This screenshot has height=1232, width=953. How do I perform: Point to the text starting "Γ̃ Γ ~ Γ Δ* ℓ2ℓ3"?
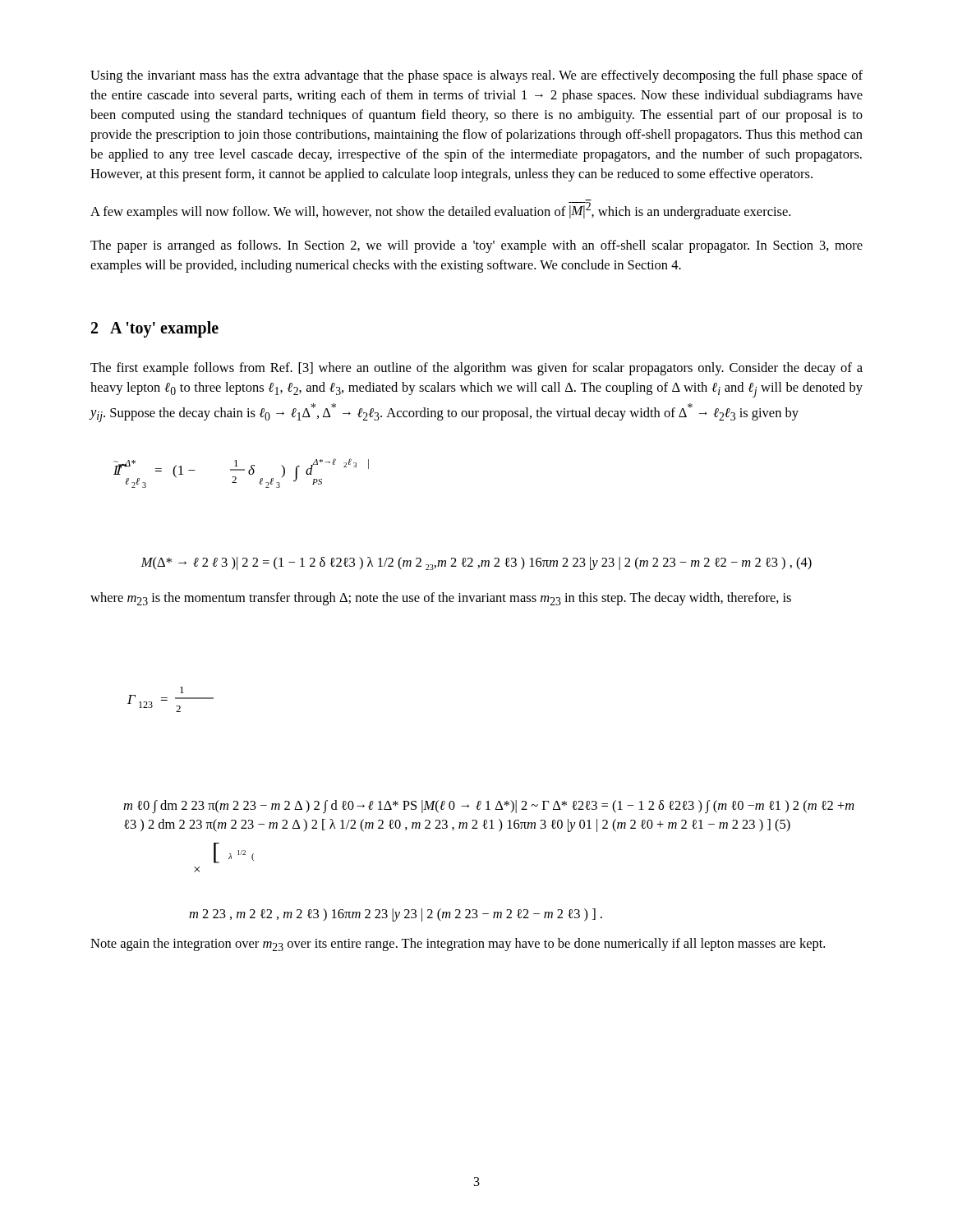(x=241, y=473)
